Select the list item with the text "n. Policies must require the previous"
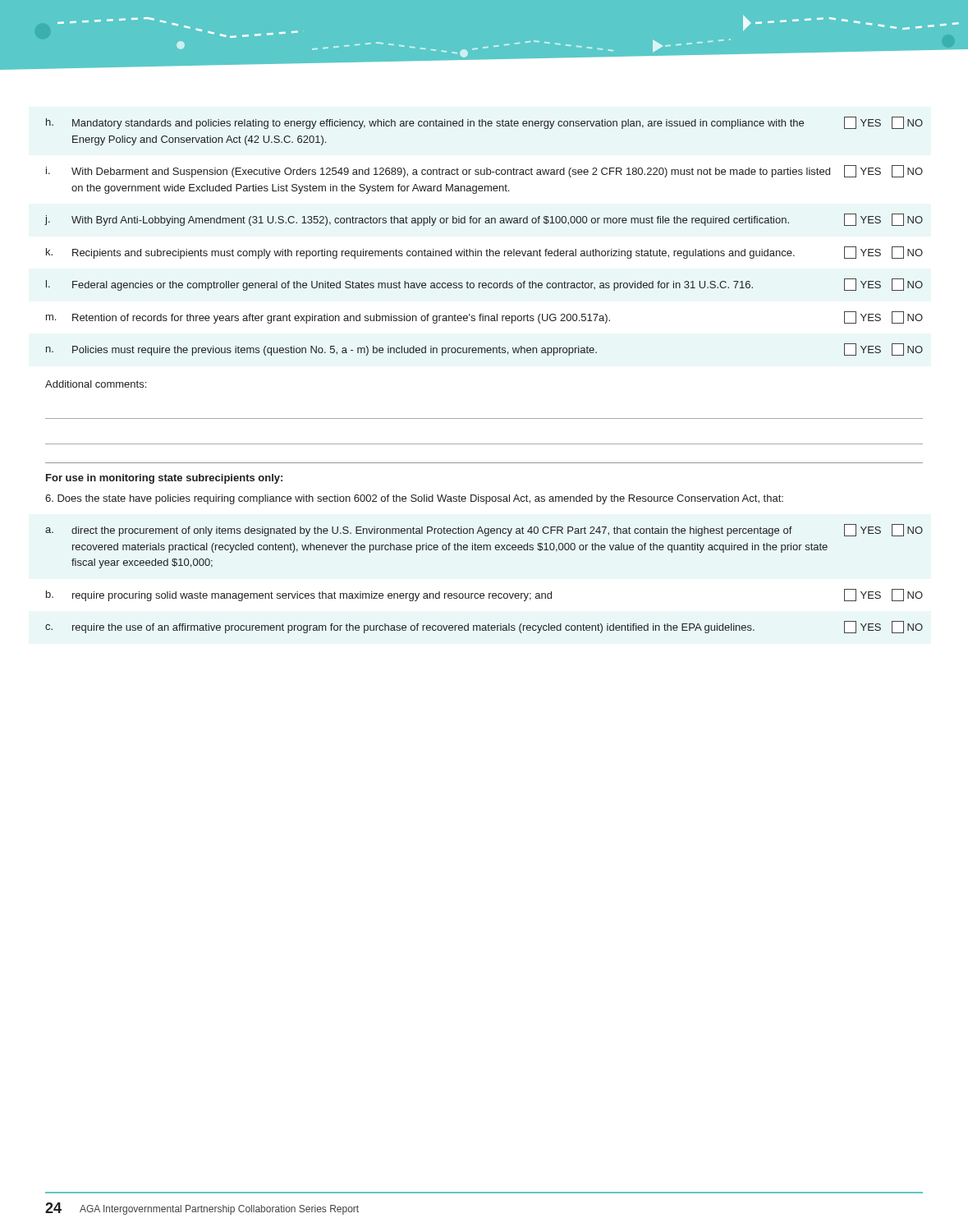This screenshot has width=968, height=1232. (484, 350)
